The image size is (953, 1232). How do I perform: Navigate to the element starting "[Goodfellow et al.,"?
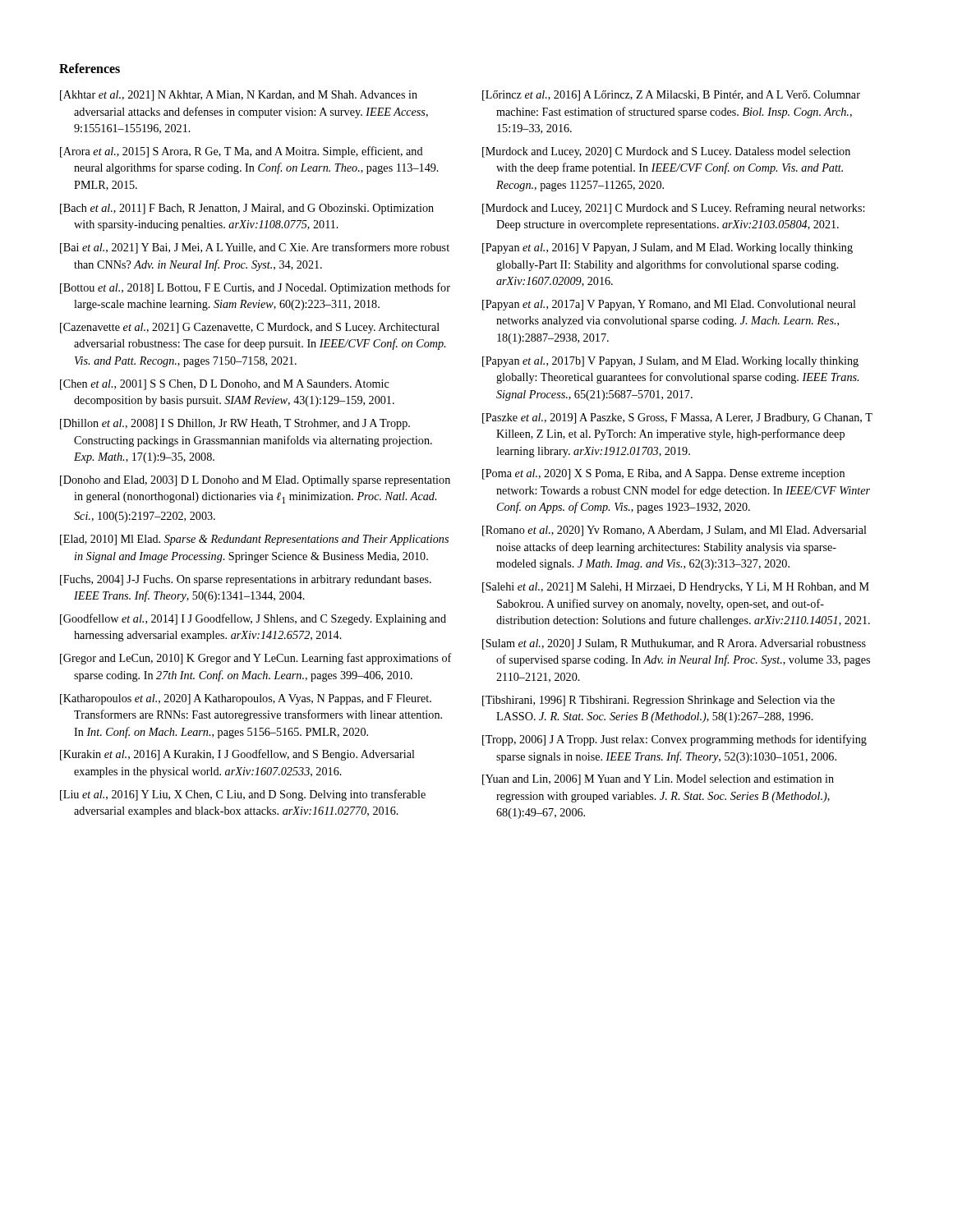(x=253, y=627)
